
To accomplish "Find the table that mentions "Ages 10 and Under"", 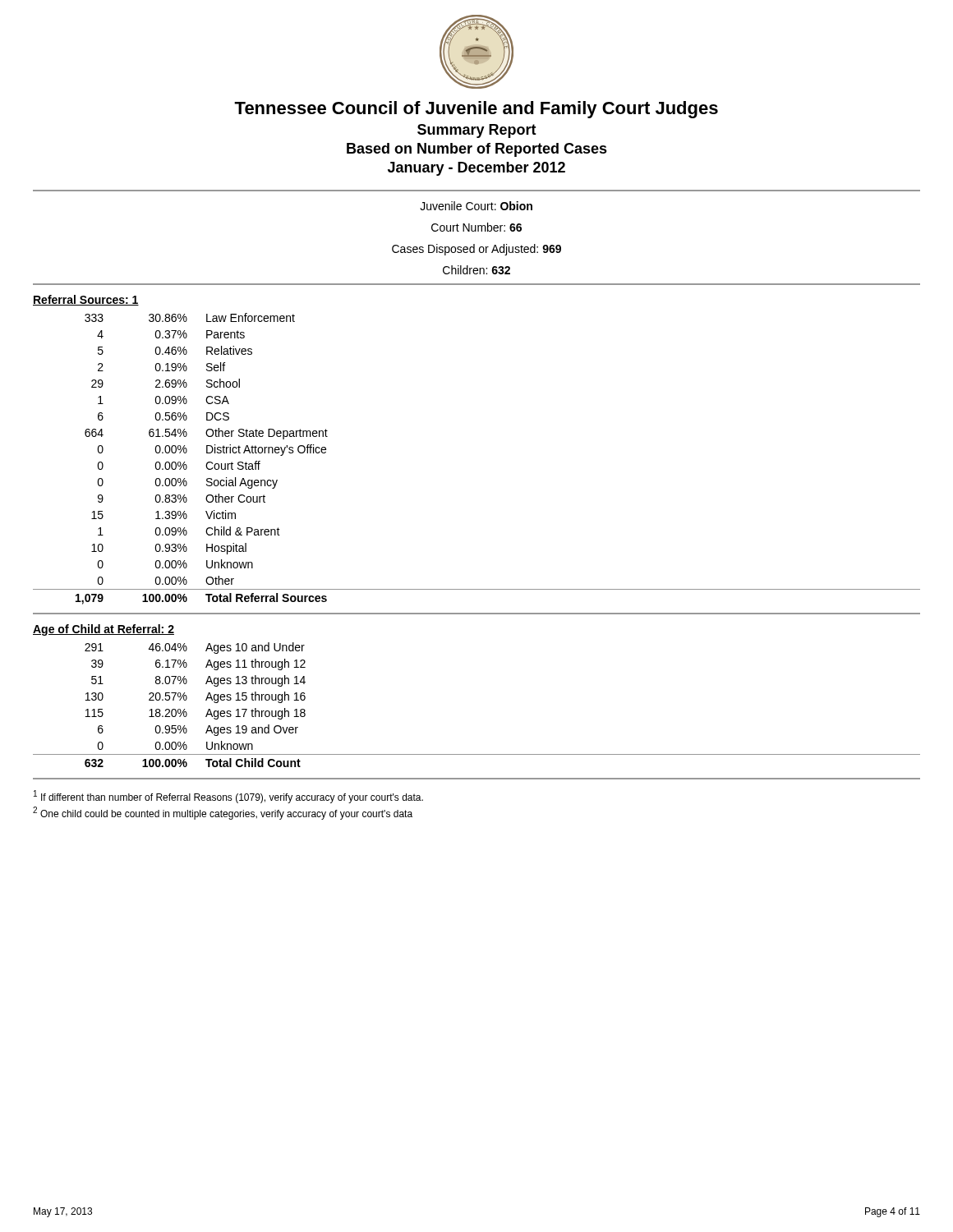I will pyautogui.click(x=476, y=705).
